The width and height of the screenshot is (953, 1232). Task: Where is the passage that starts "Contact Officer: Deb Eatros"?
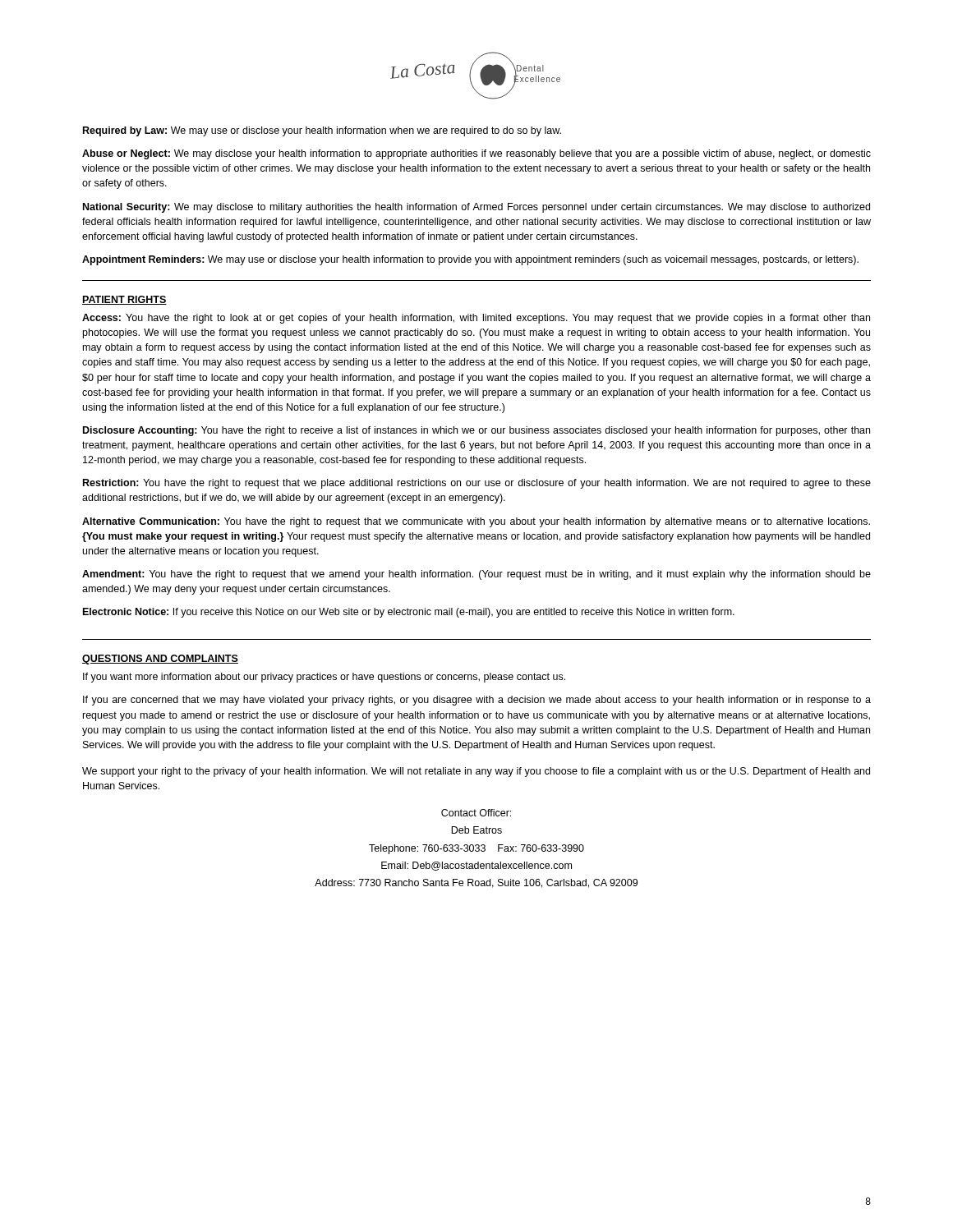pos(476,848)
